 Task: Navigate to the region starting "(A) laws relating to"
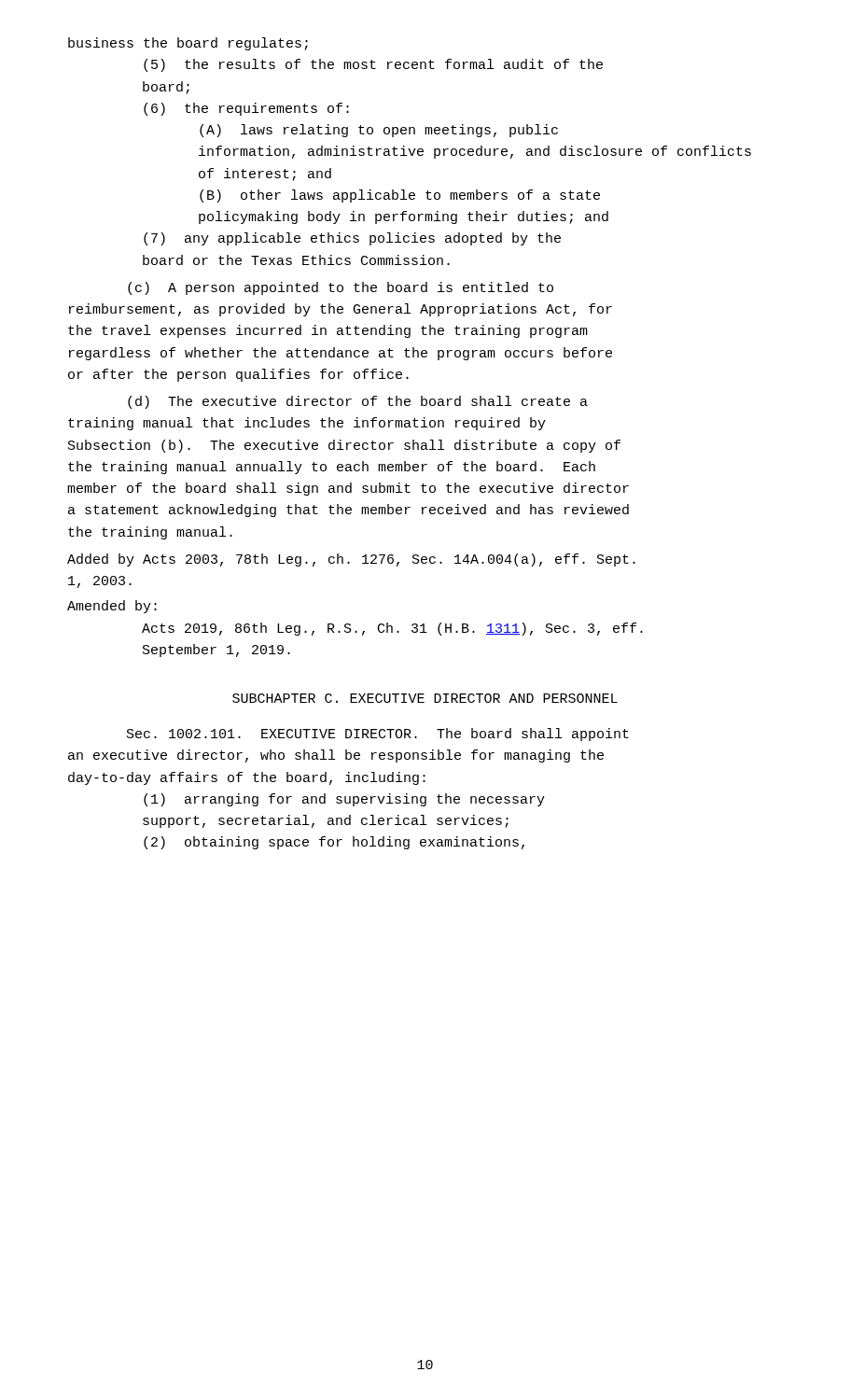pyautogui.click(x=475, y=153)
